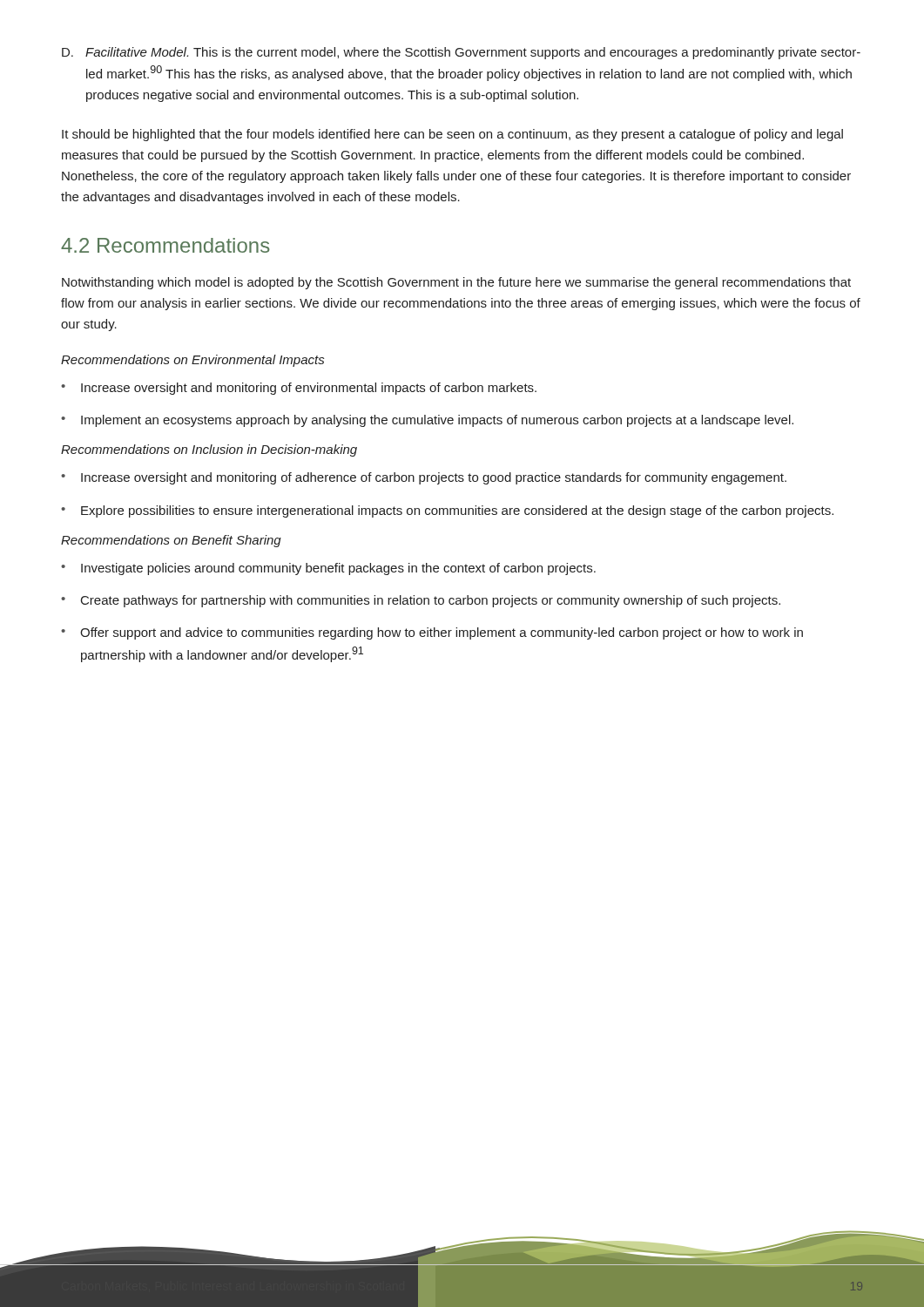Locate the block of text that opens with "• Increase oversight and monitoring of environmental impacts"
Screen dimensions: 1307x924
pos(462,387)
